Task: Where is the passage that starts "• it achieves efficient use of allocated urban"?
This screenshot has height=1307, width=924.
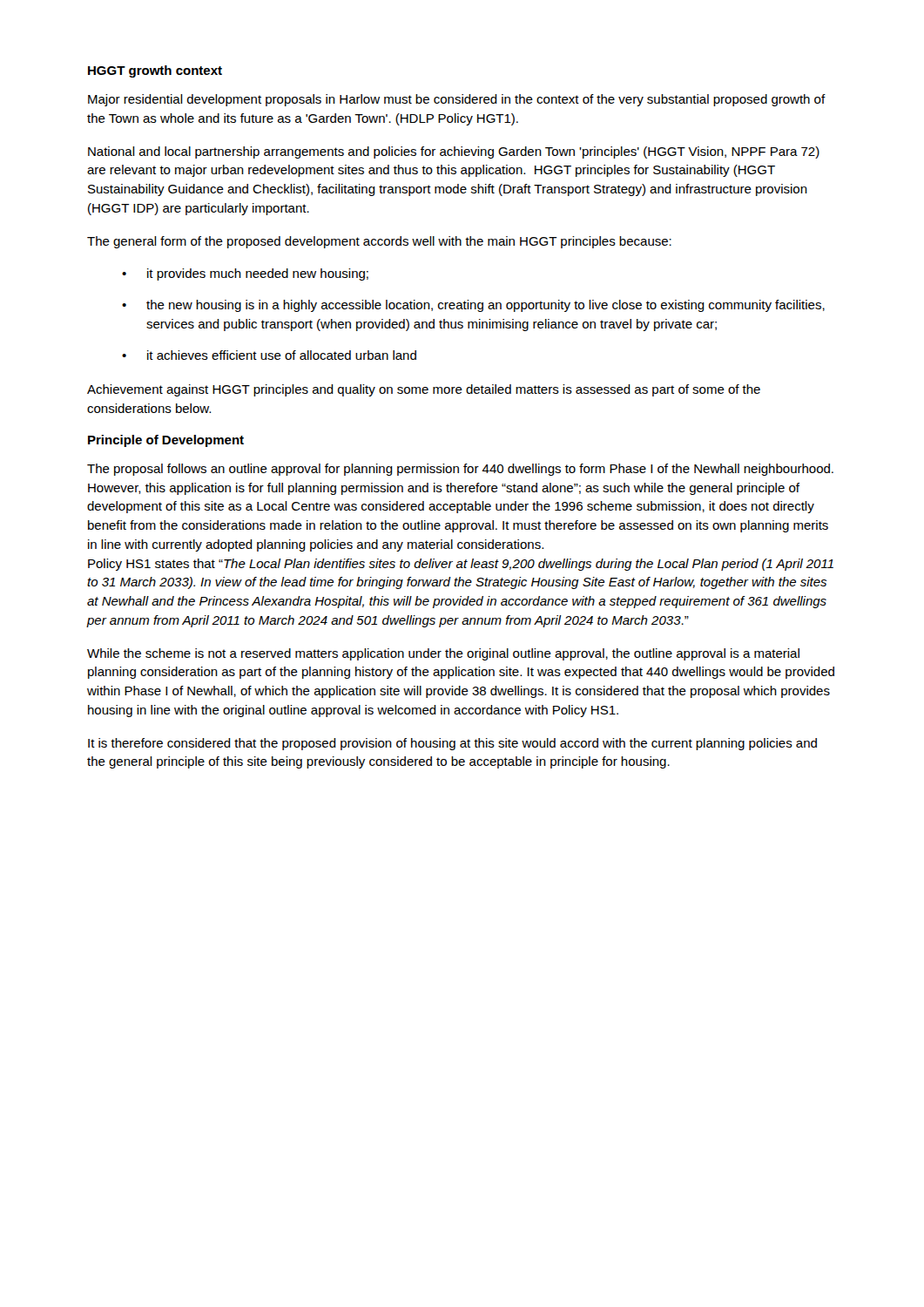Action: pos(269,355)
